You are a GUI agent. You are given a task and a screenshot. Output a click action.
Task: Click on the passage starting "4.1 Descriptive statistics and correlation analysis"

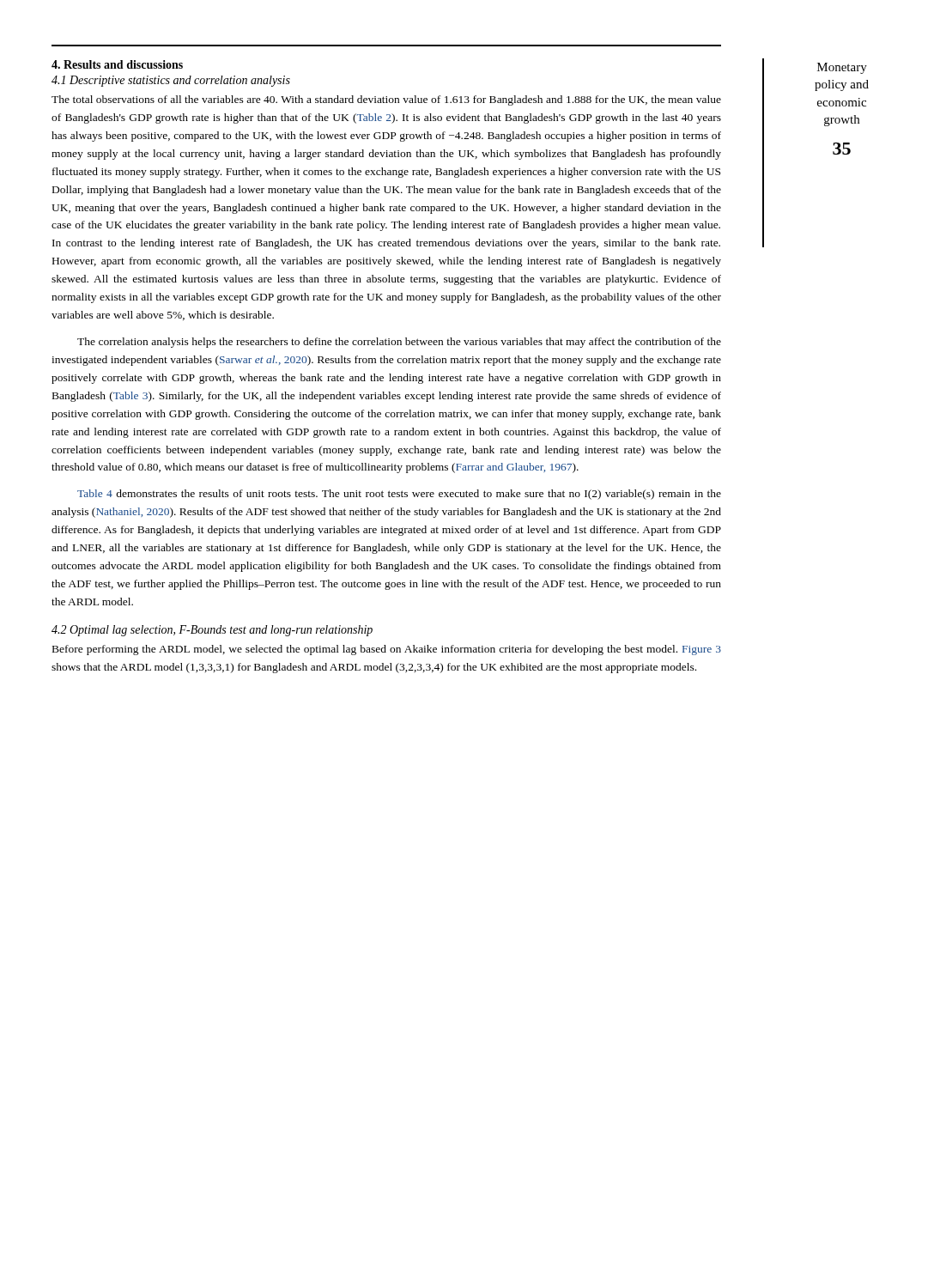coord(171,81)
